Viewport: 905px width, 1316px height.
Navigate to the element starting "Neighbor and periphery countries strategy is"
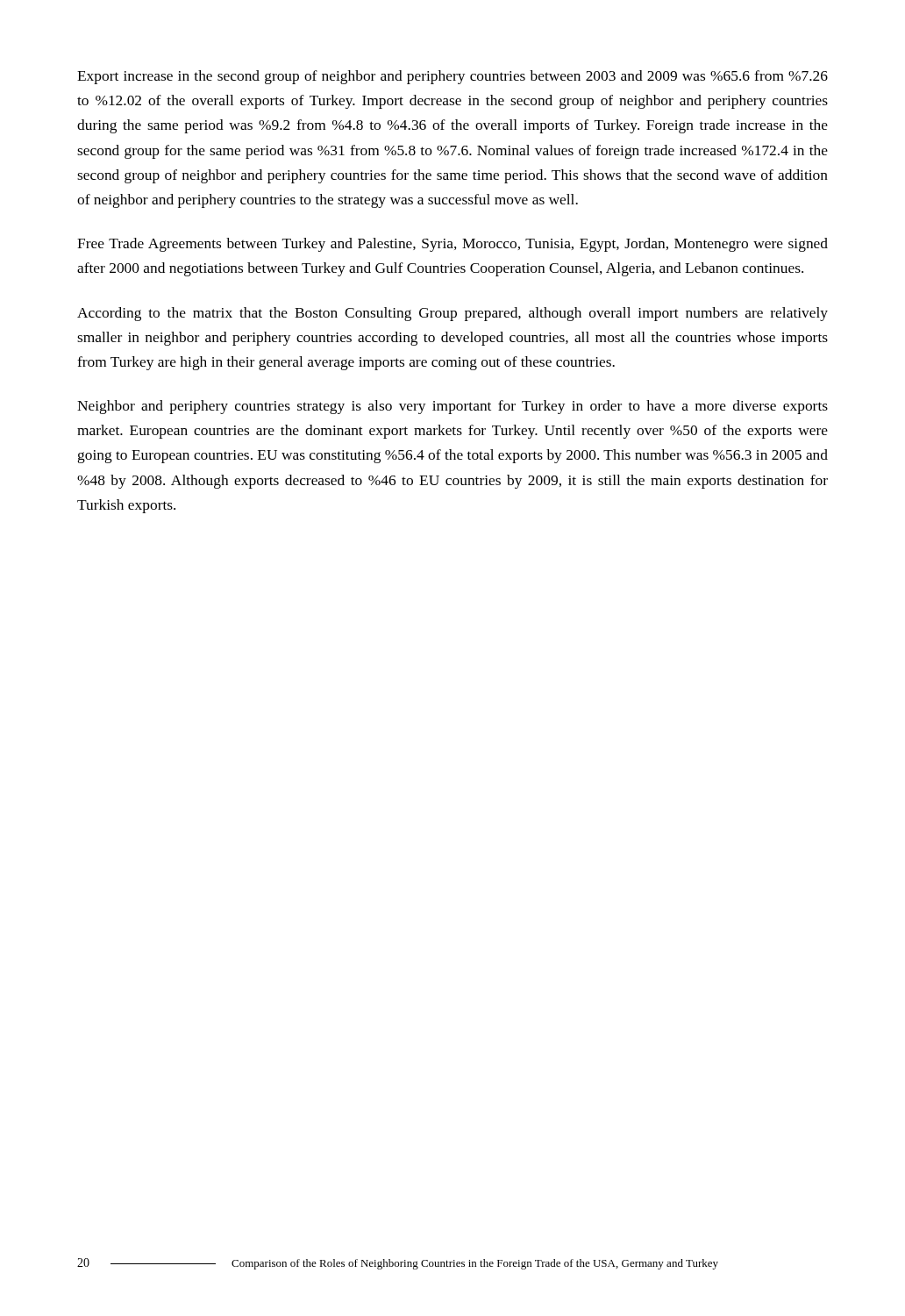(x=452, y=455)
